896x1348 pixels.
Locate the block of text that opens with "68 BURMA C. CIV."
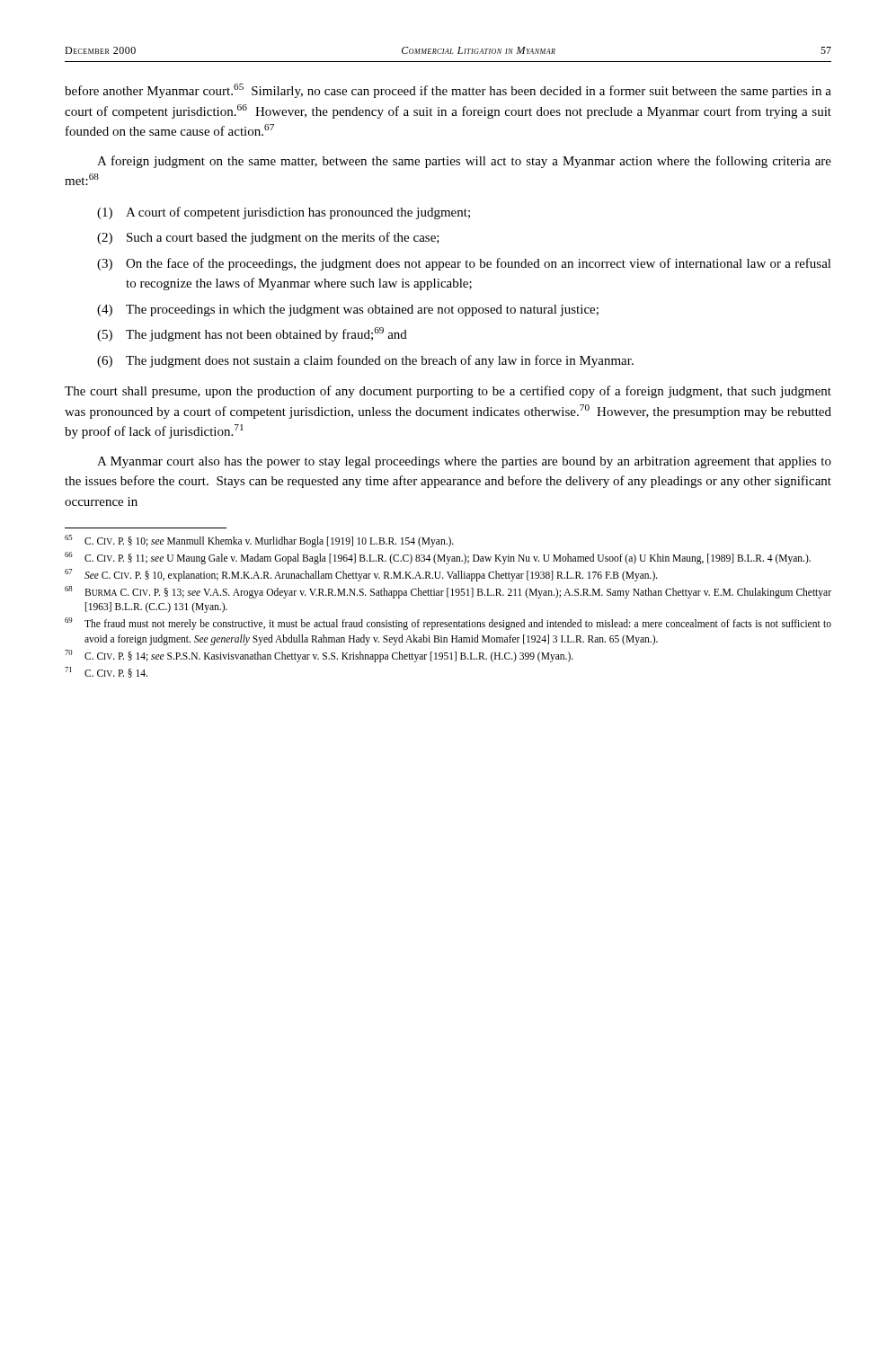click(448, 600)
